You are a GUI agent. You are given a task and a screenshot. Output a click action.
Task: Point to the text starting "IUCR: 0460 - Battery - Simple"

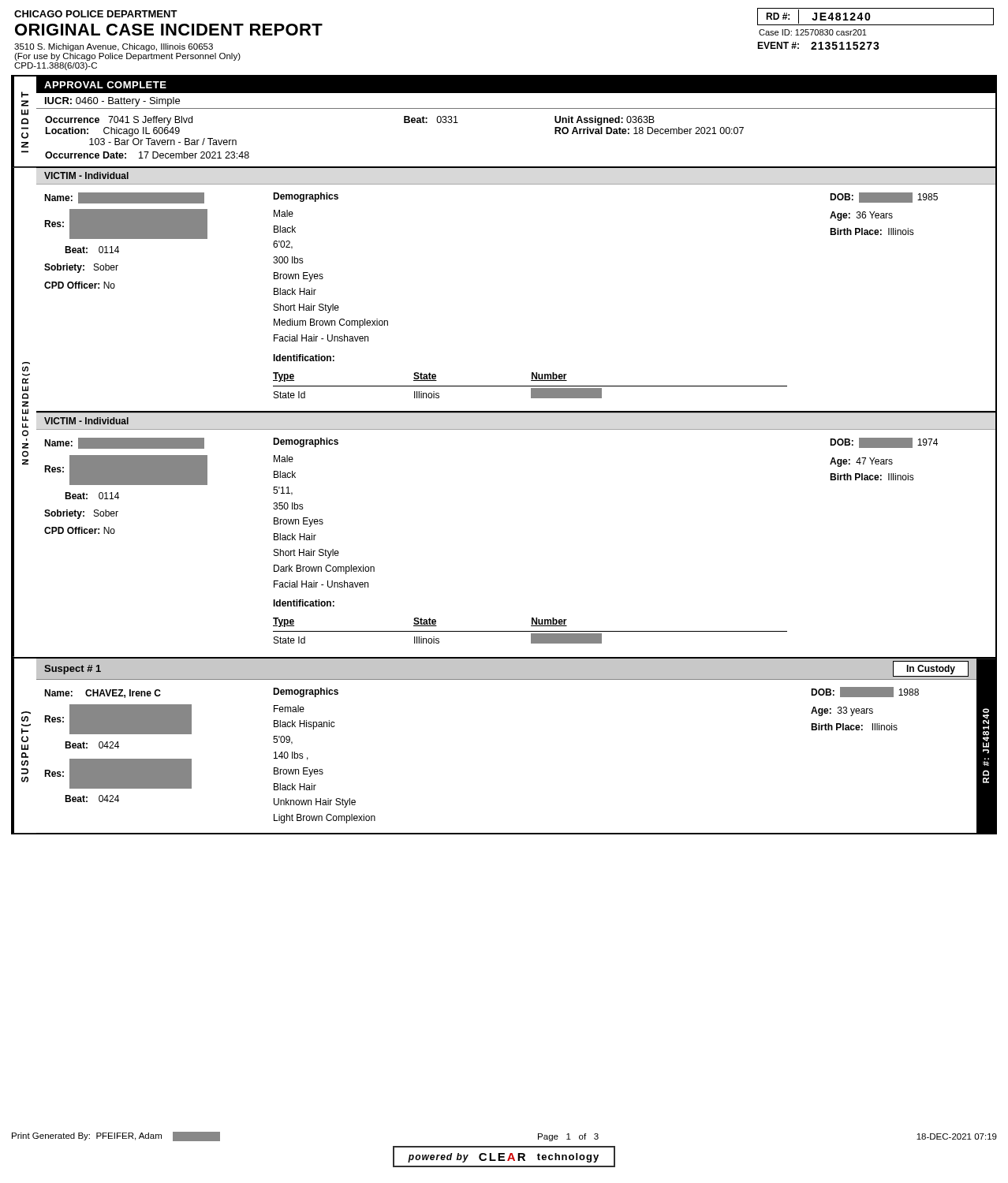[112, 101]
